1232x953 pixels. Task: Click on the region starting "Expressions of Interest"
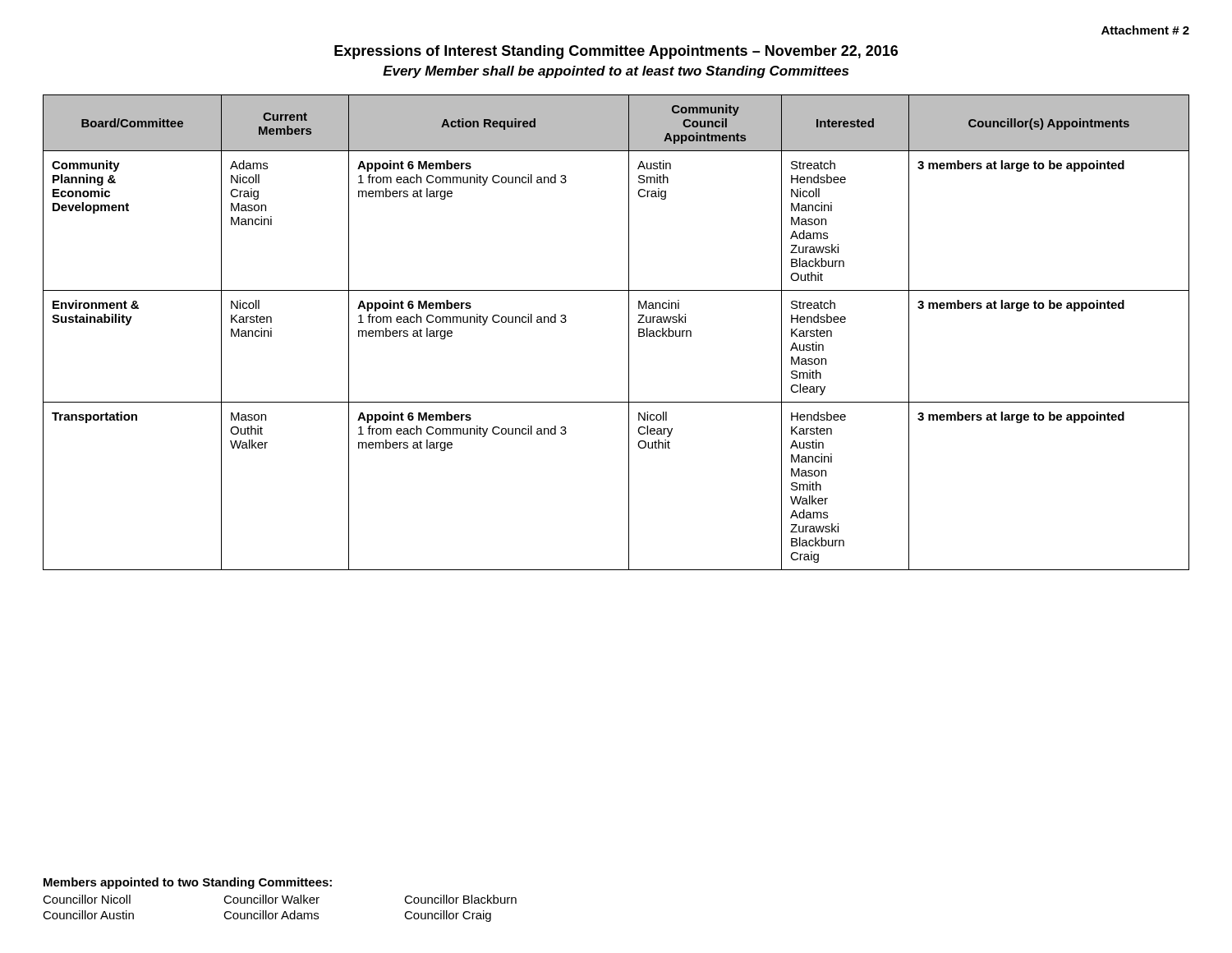tap(616, 61)
